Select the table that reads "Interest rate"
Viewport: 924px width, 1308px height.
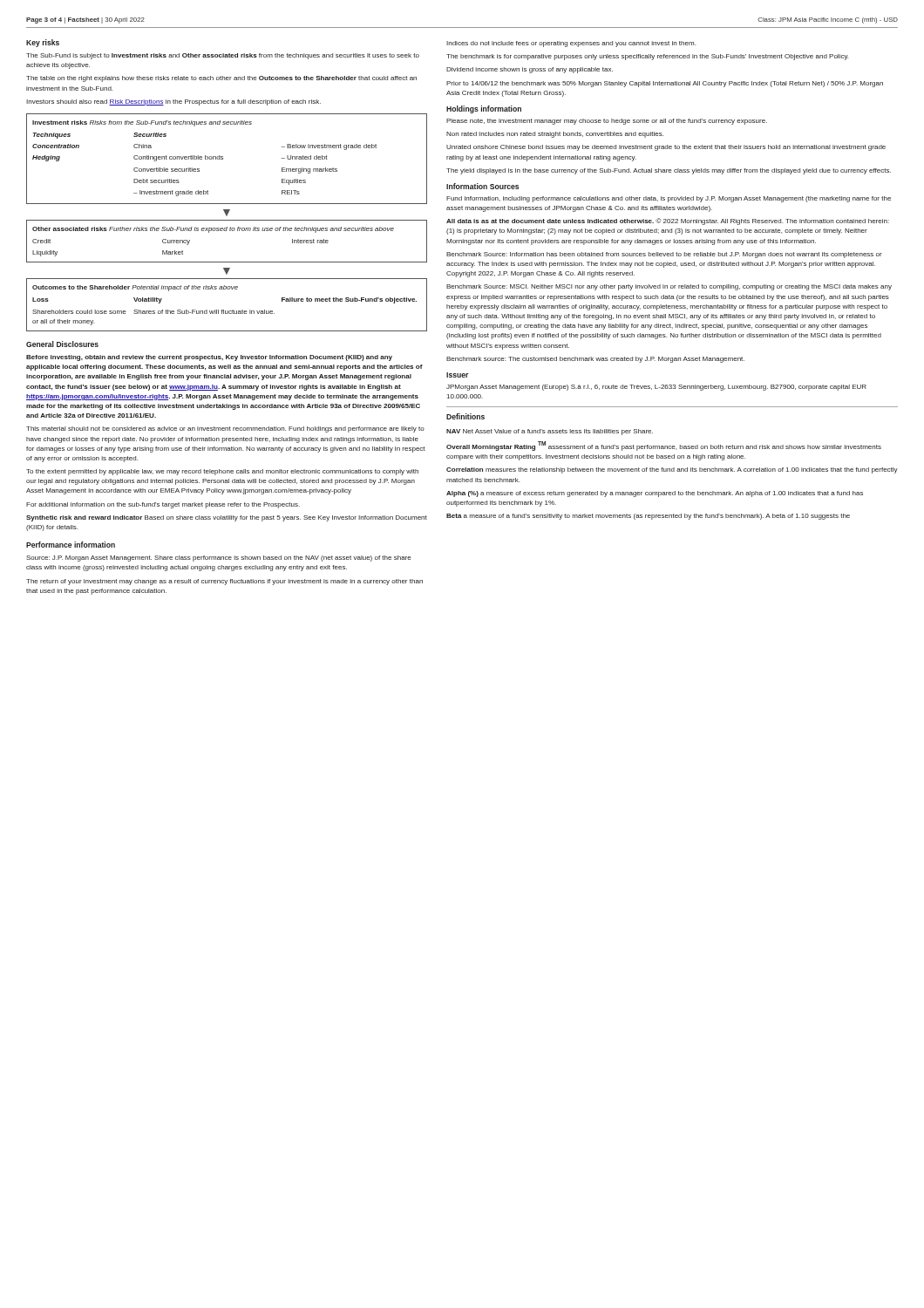(x=227, y=241)
